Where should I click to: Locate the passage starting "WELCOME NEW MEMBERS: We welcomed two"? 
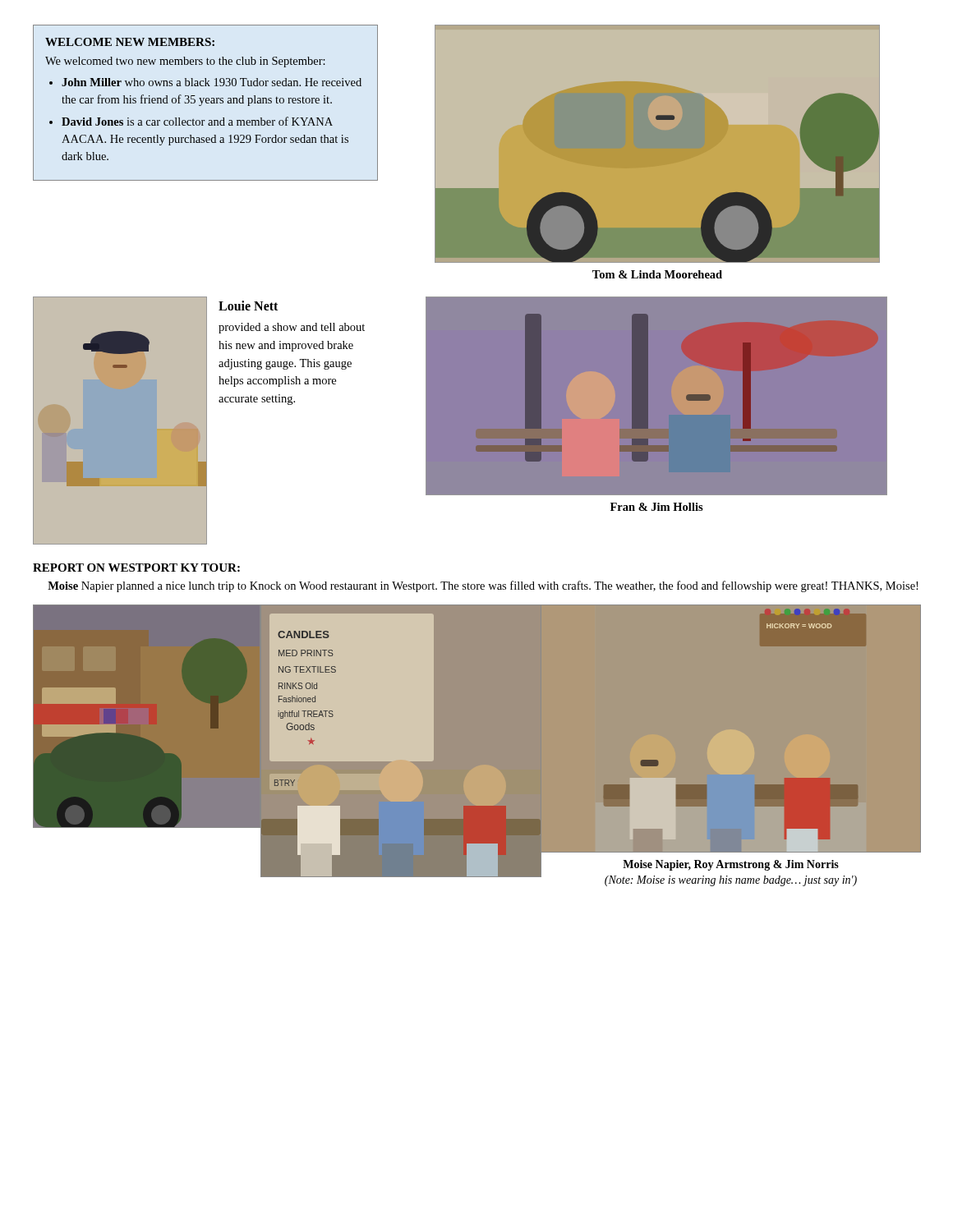point(205,100)
